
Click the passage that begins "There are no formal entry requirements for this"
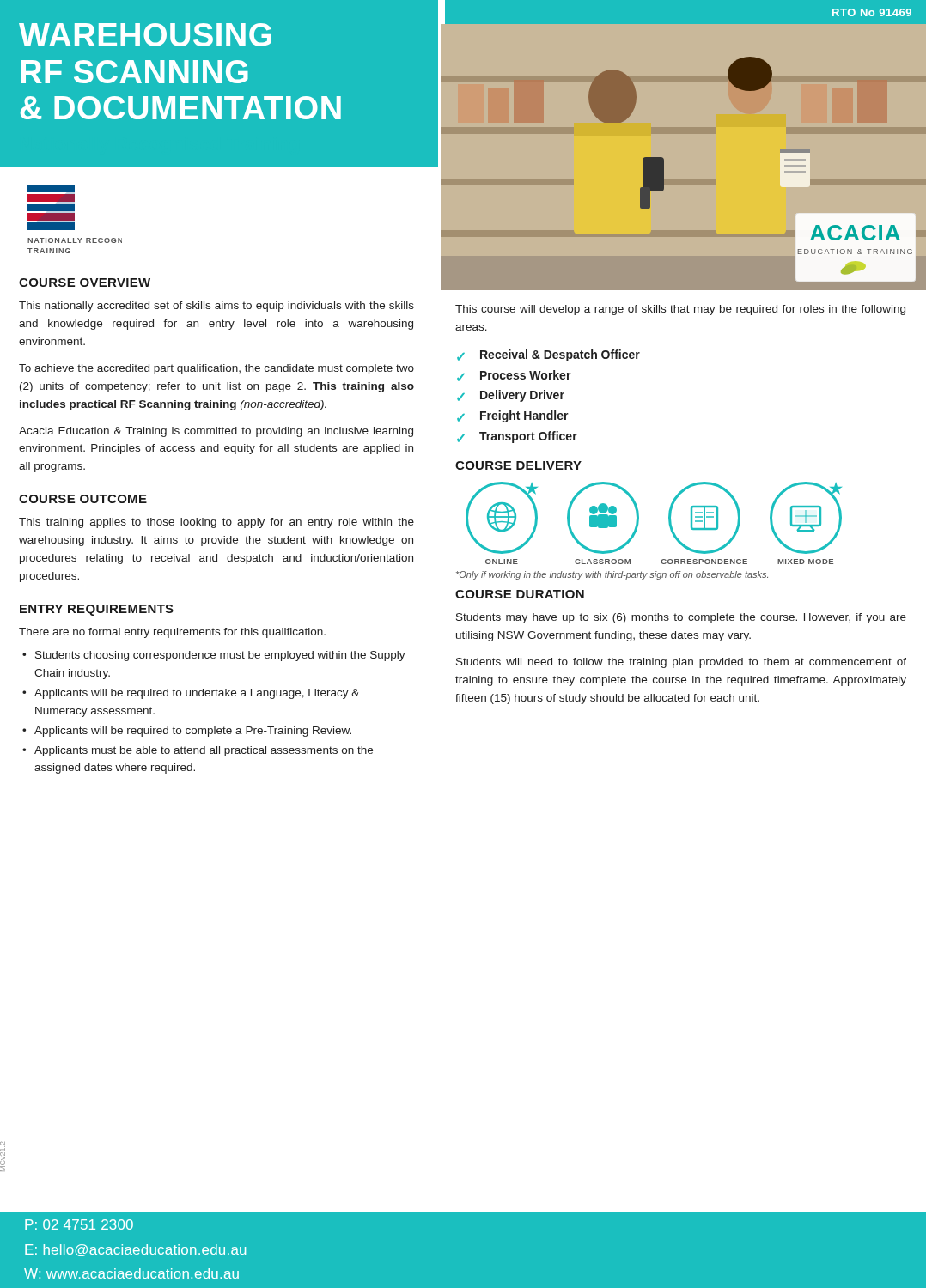tap(173, 632)
